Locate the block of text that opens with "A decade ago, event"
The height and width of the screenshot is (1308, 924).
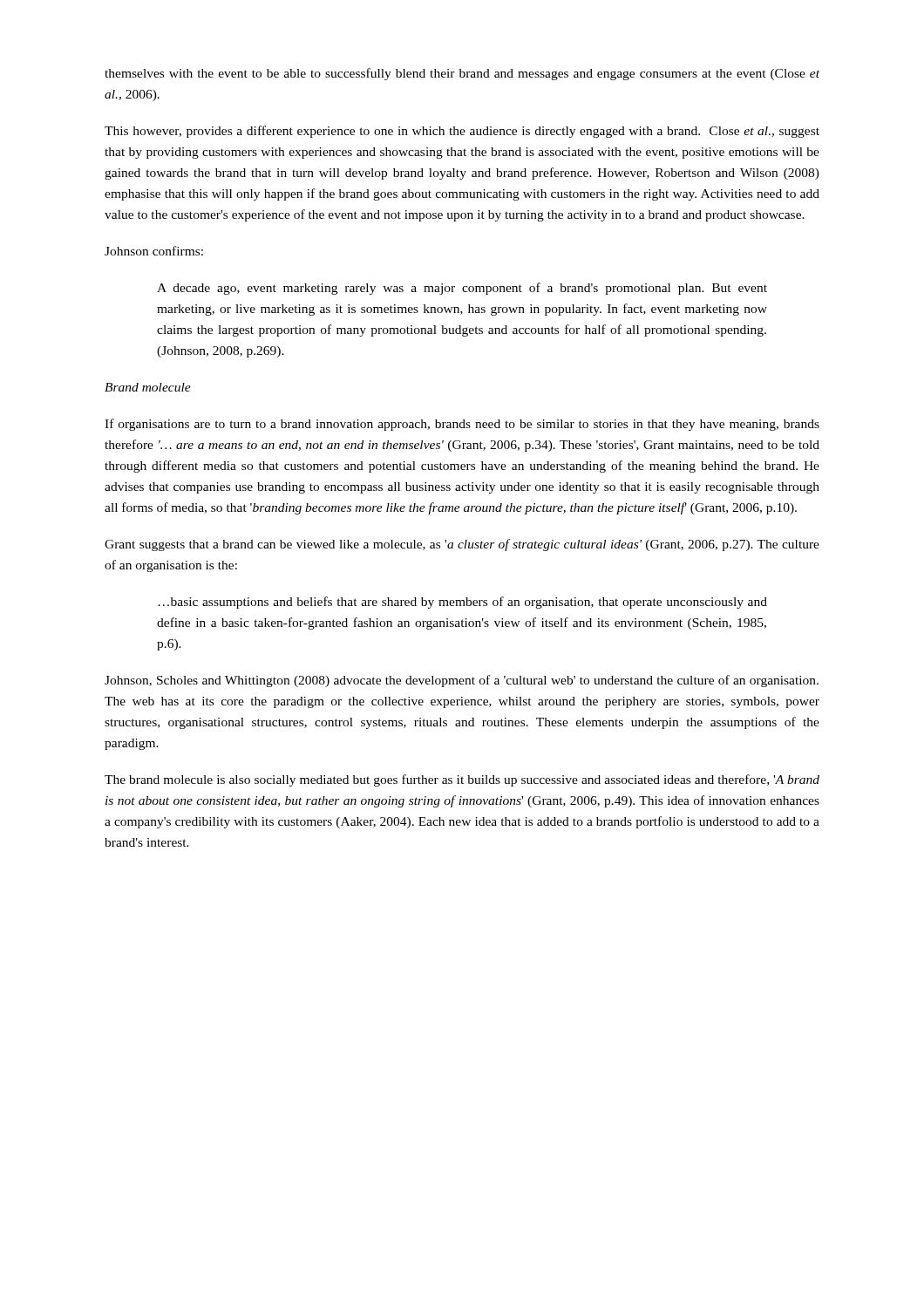(x=462, y=319)
